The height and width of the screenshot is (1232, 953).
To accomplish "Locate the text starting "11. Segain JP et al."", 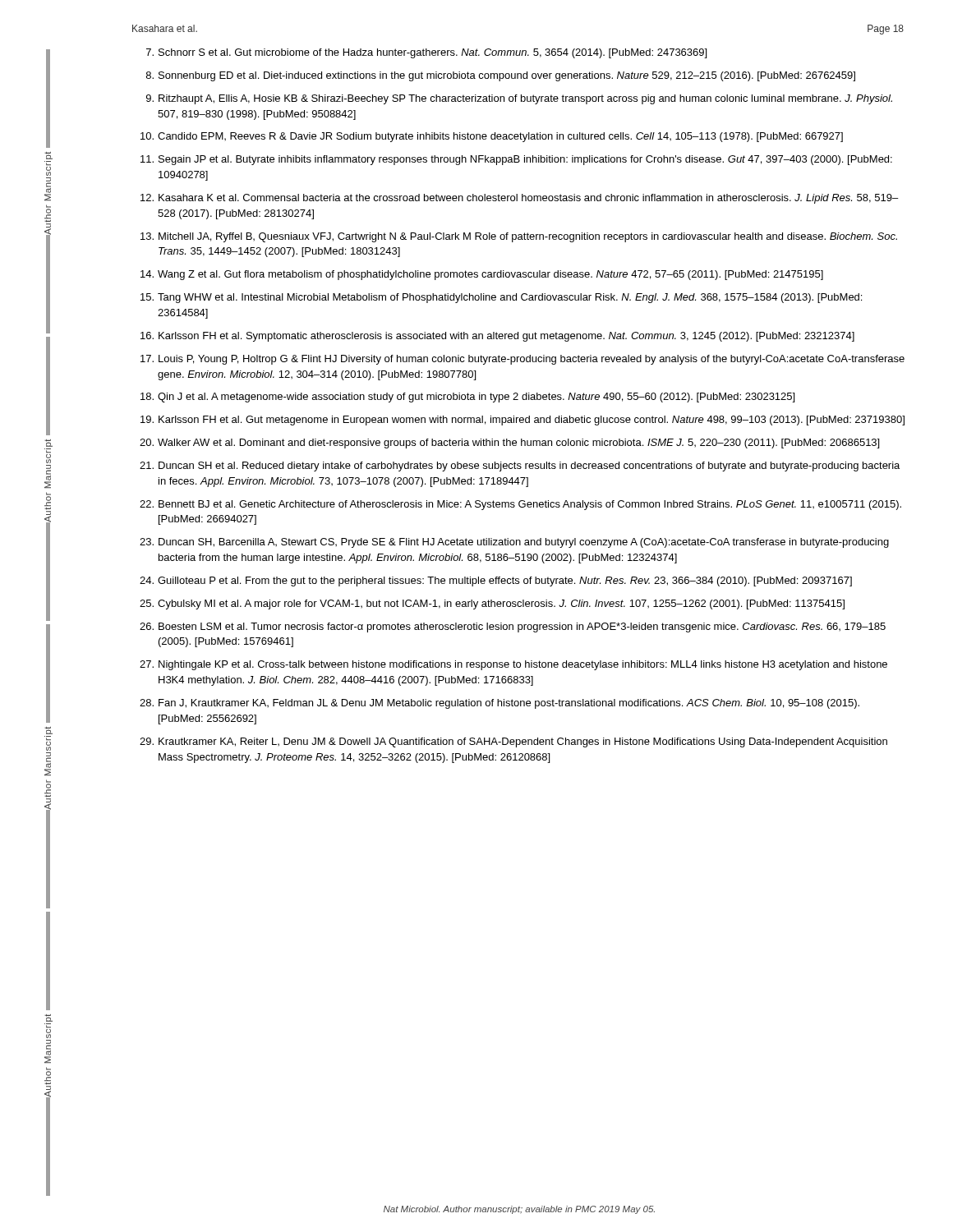I will click(x=520, y=168).
